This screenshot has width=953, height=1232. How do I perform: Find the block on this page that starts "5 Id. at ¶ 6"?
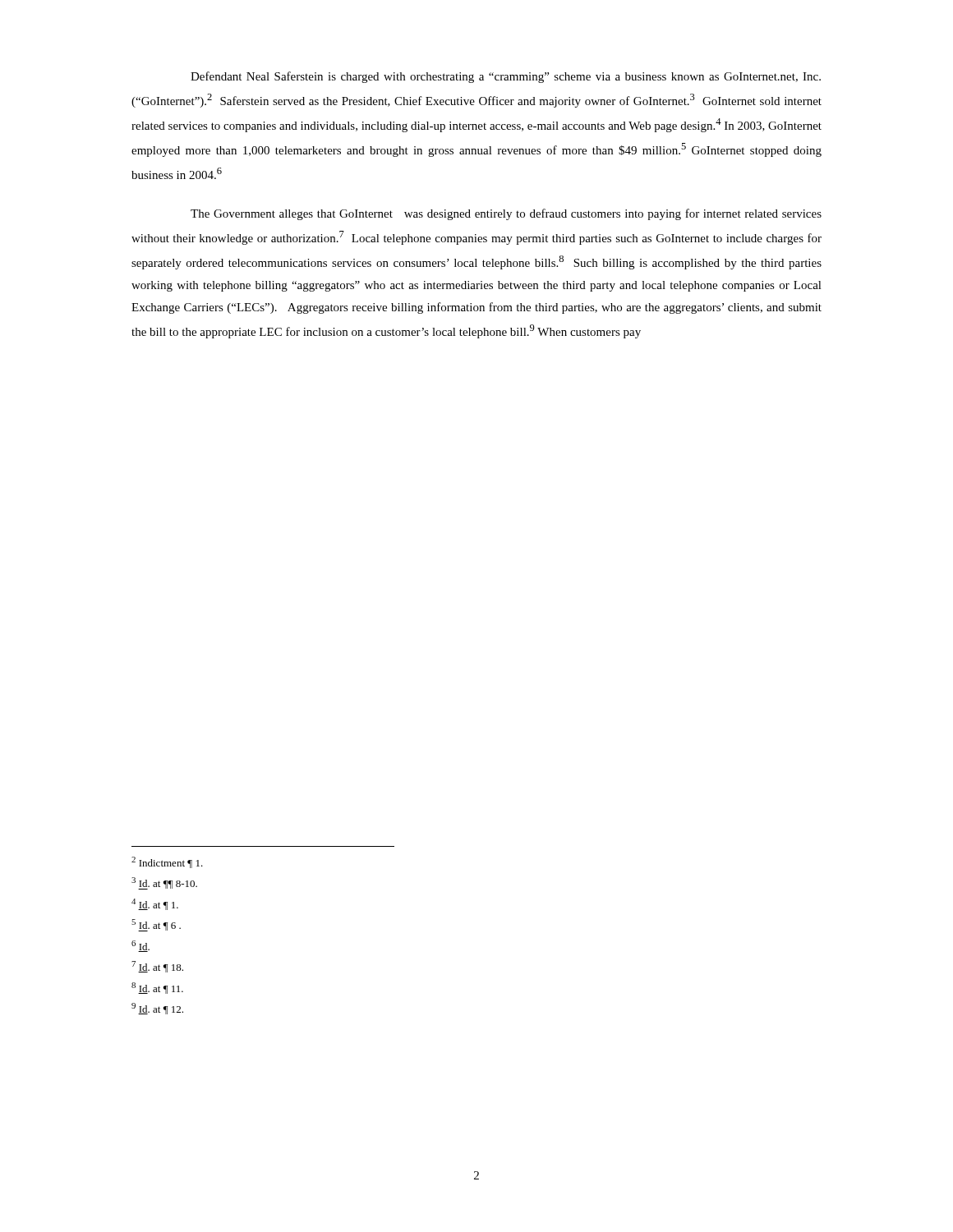tap(156, 924)
